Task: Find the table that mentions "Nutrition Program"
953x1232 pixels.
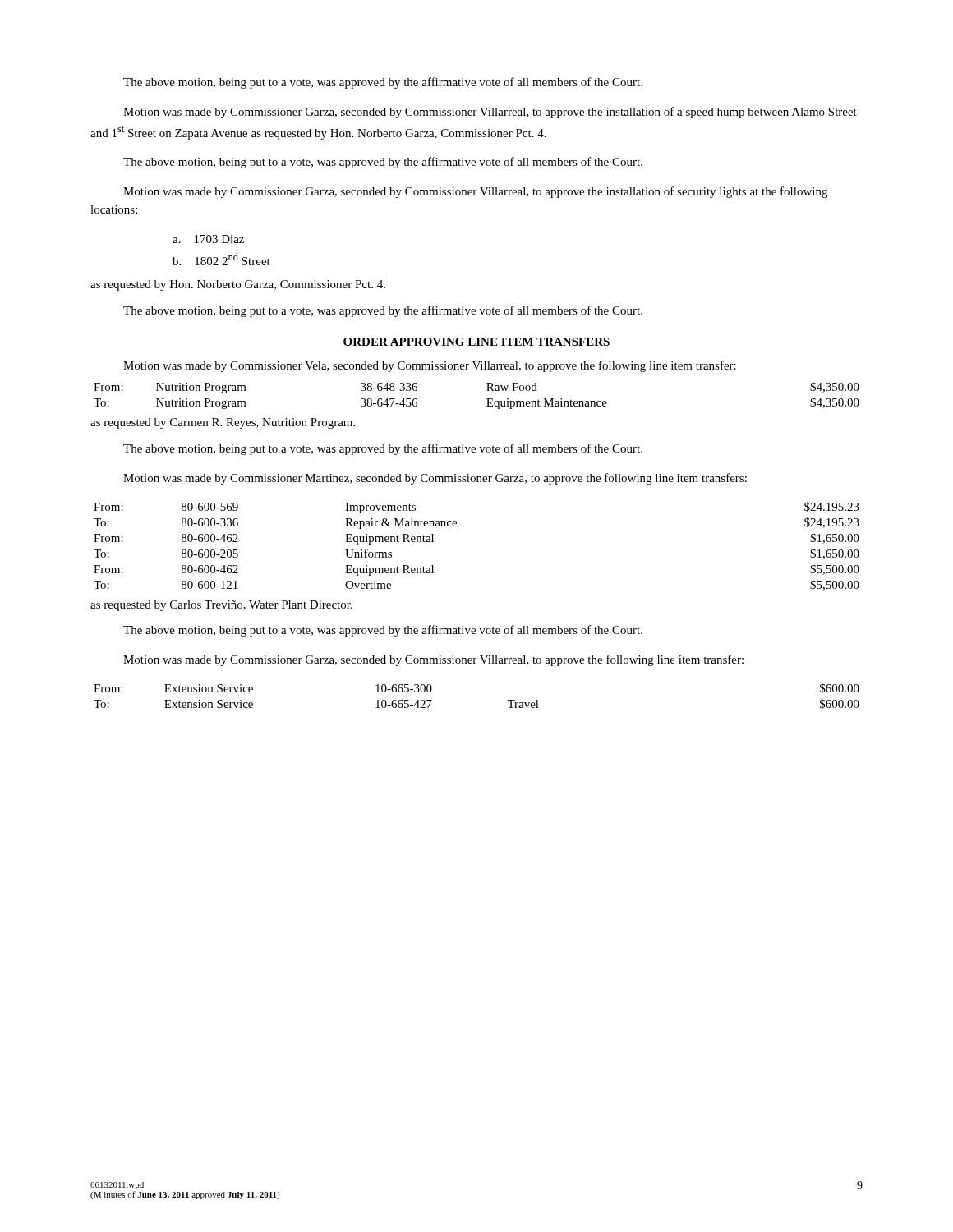Action: [x=476, y=395]
